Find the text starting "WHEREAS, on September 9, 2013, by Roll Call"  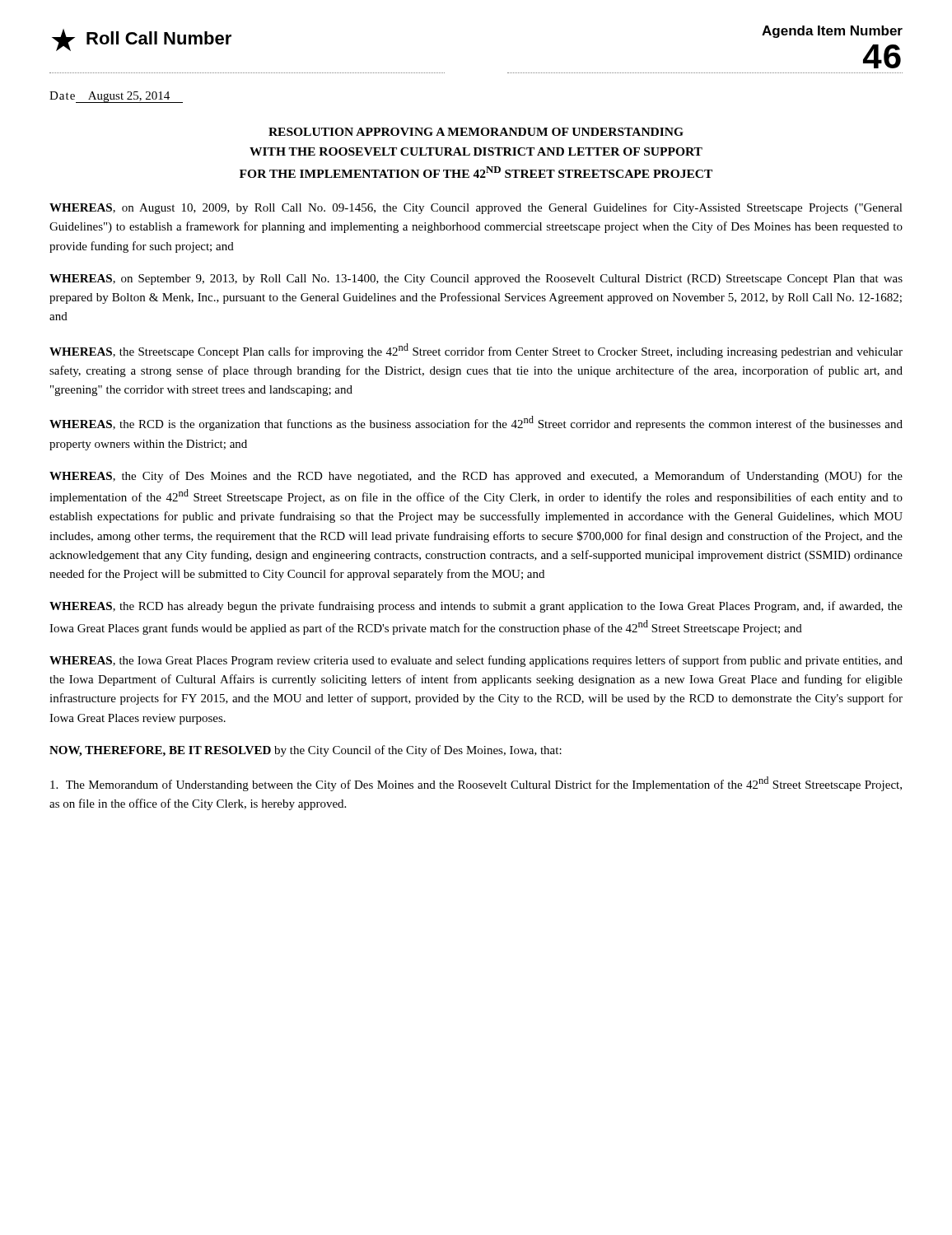pyautogui.click(x=476, y=297)
